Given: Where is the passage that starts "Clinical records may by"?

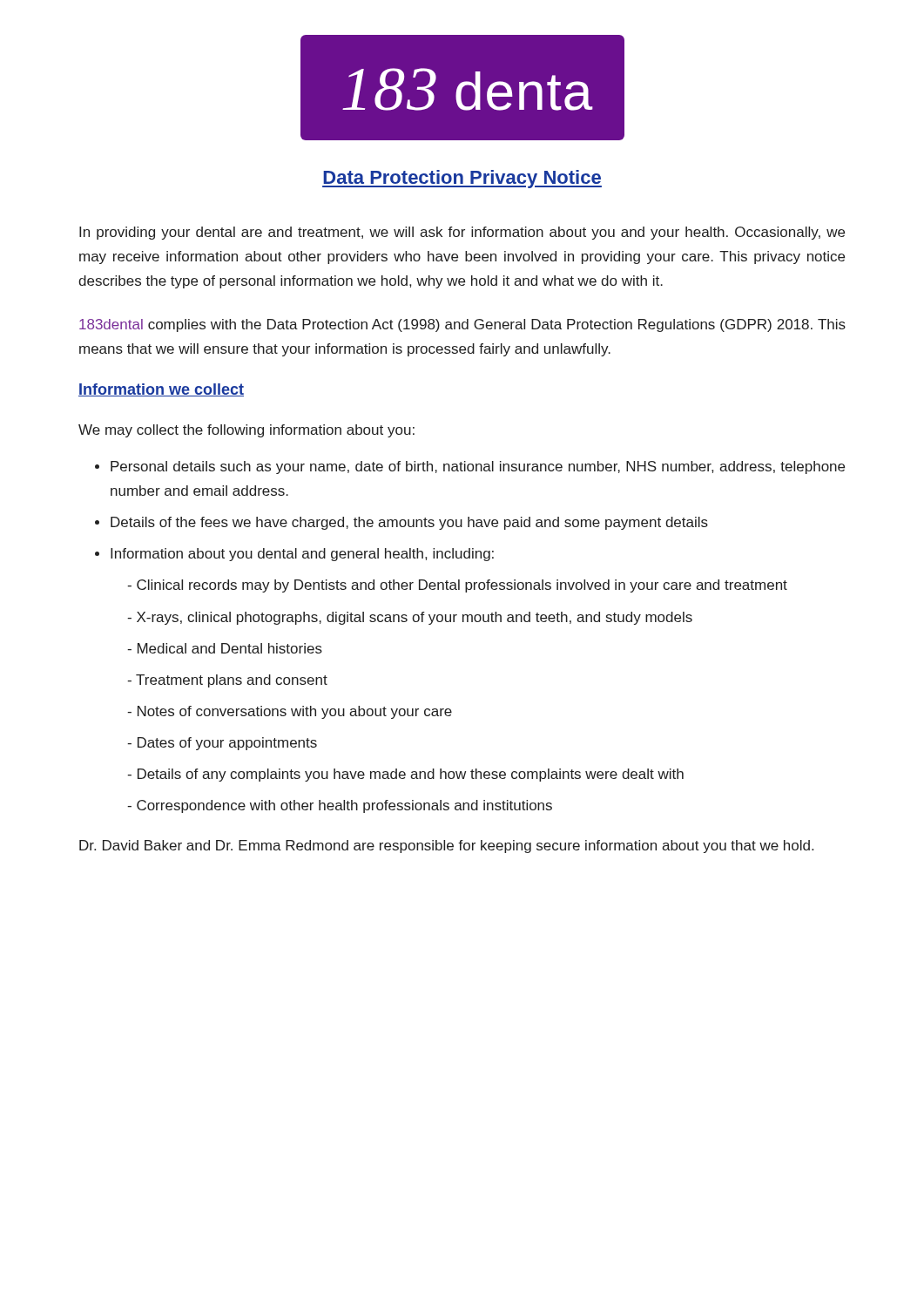Looking at the screenshot, I should click(462, 585).
